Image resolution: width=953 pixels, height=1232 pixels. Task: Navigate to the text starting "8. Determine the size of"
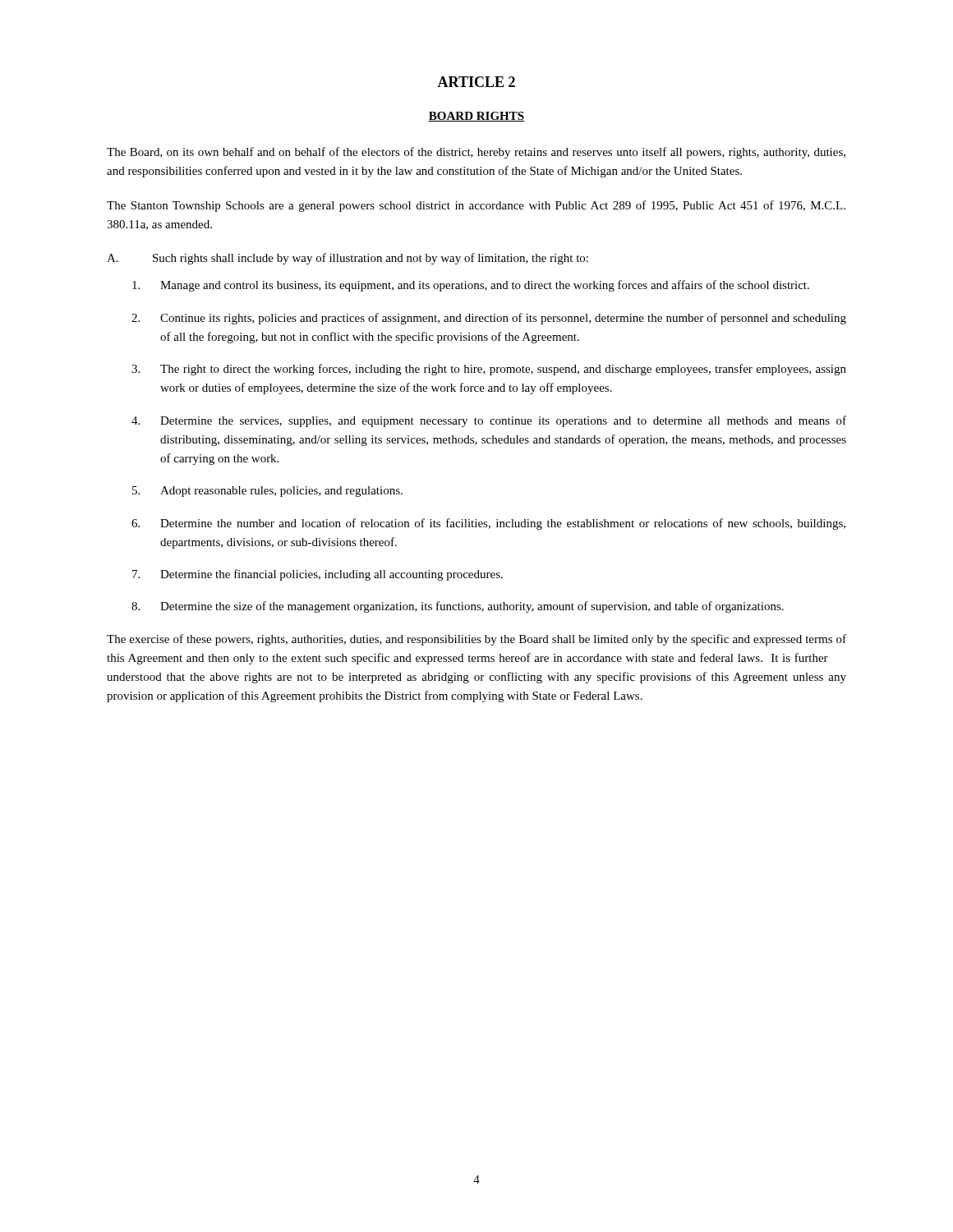click(x=489, y=607)
